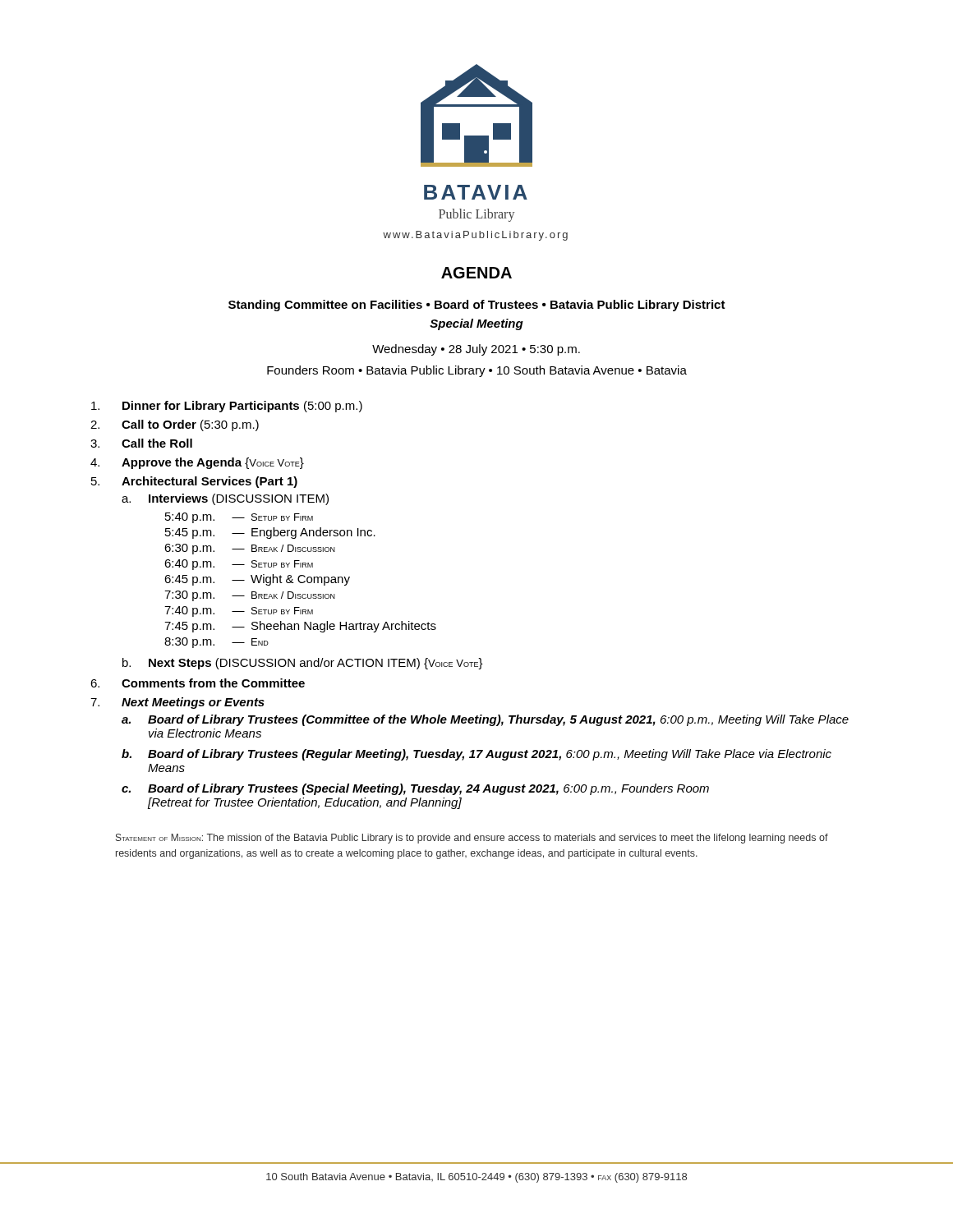The width and height of the screenshot is (953, 1232).
Task: Find the list item that reads "2. Call to Order (5:30 p.m.)"
Action: coord(175,425)
